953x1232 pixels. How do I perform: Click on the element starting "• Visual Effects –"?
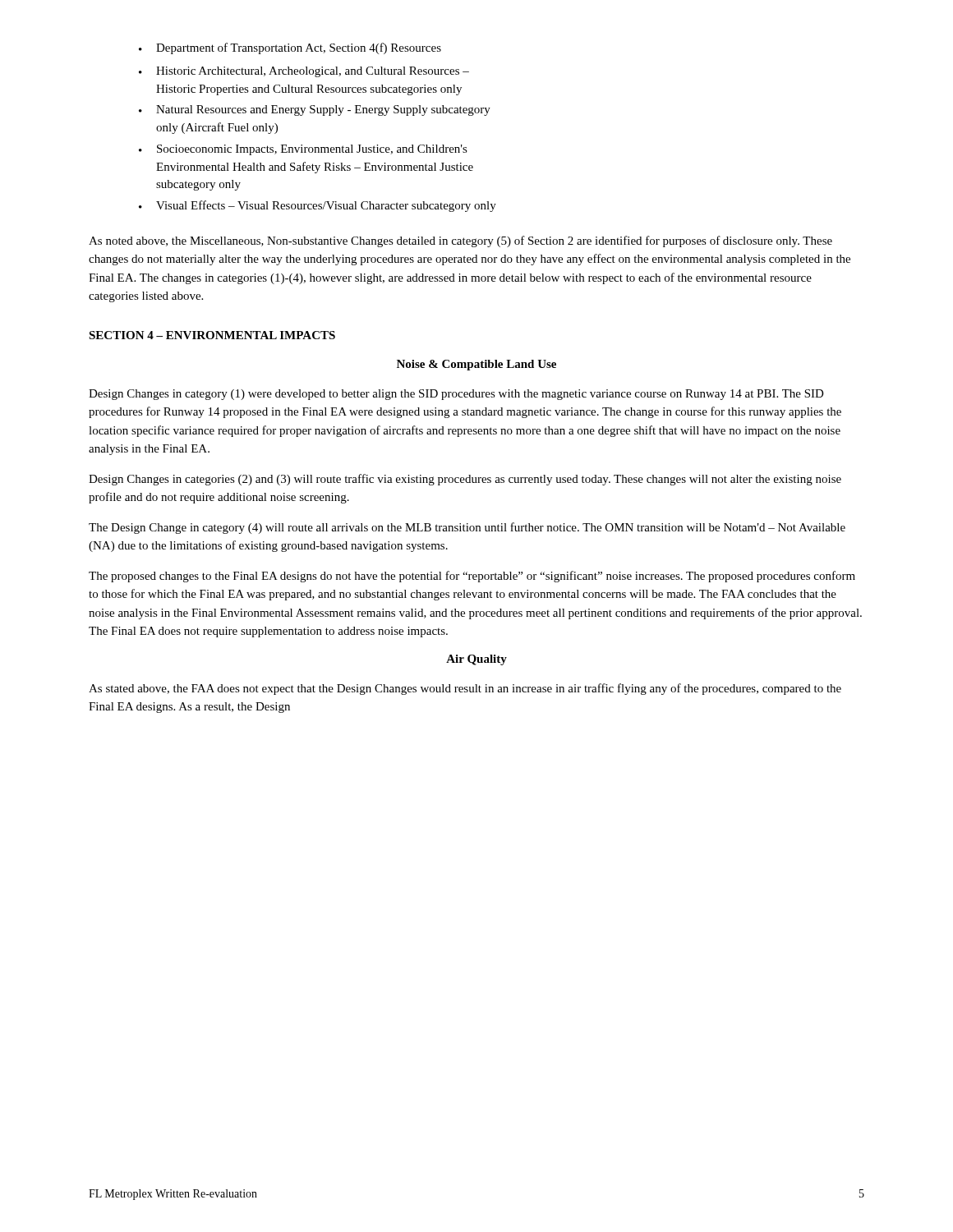tap(501, 207)
